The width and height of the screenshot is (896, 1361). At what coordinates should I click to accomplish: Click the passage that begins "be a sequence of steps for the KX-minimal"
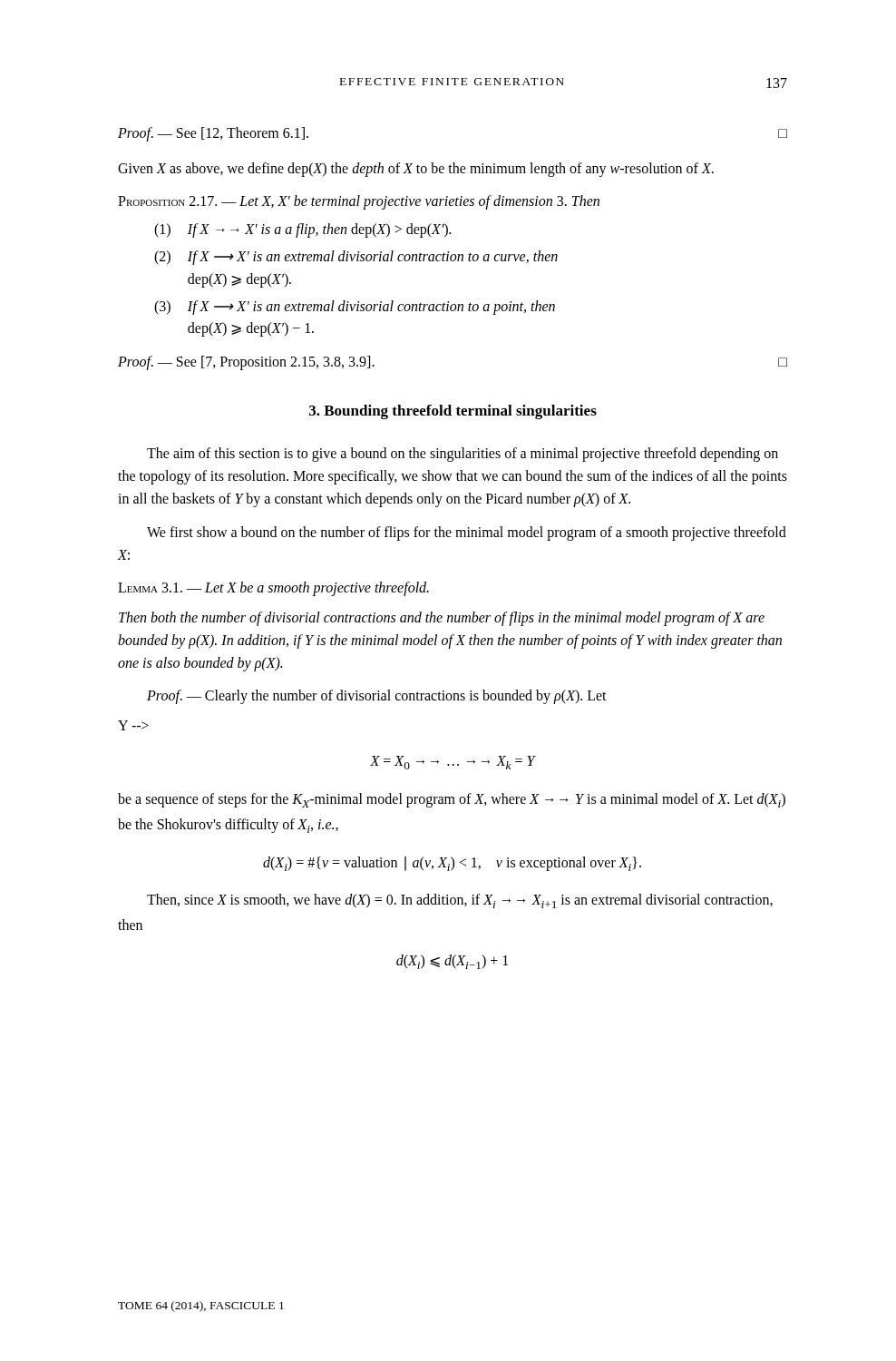pos(452,813)
